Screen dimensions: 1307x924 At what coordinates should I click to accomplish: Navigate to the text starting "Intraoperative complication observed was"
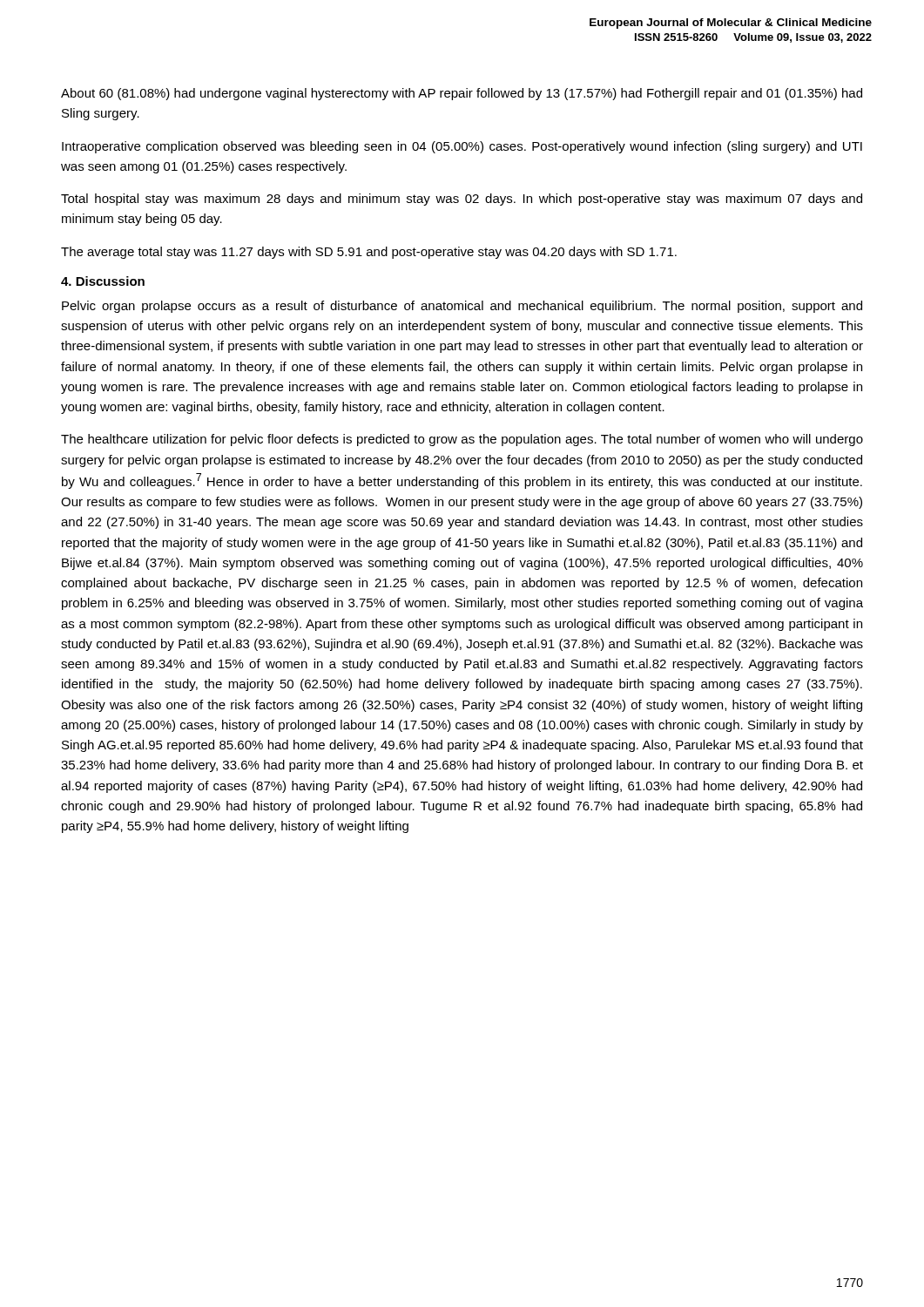(x=462, y=156)
